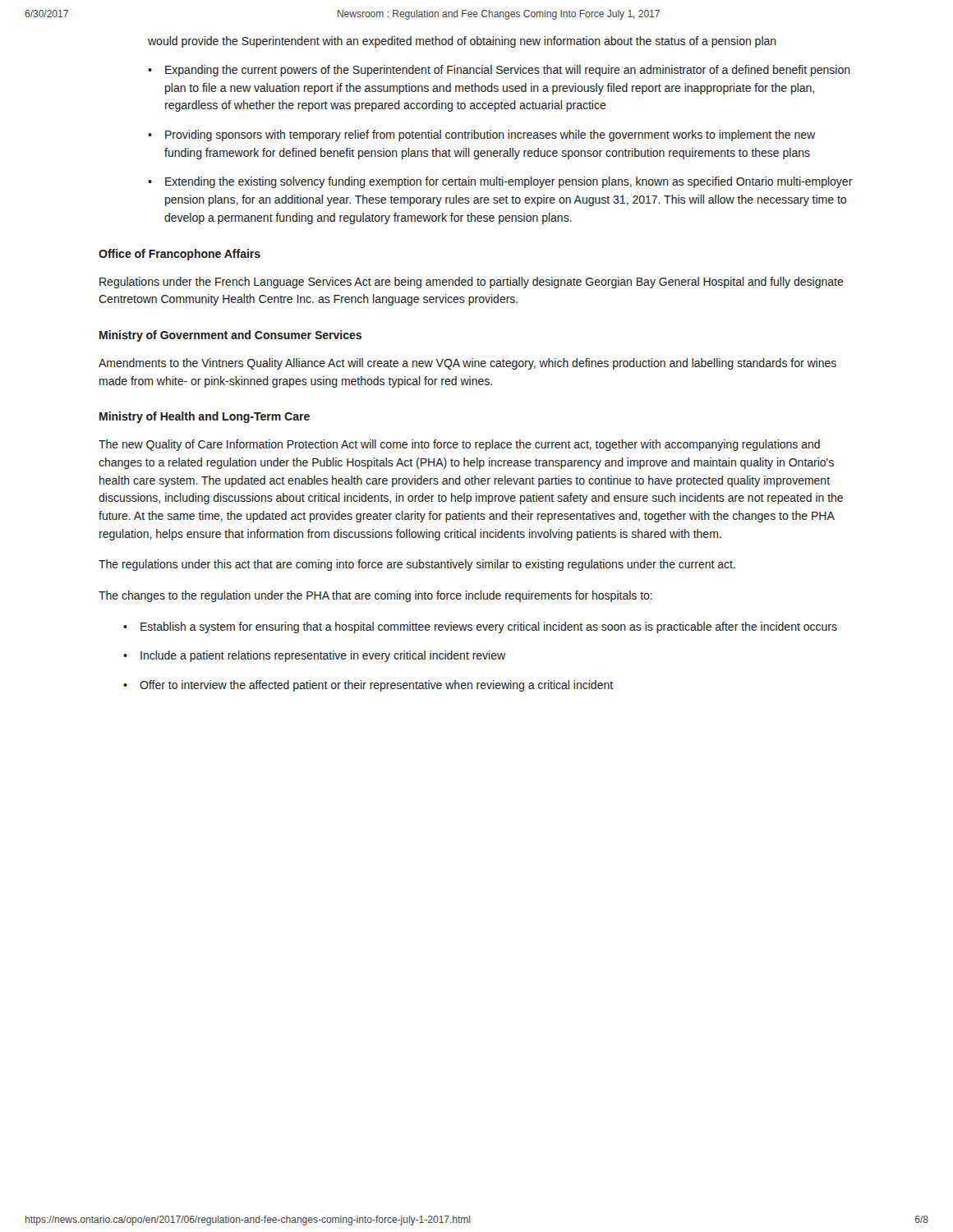The width and height of the screenshot is (953, 1232).
Task: Locate the block of text that opens with "The new Quality of Care Information"
Action: click(x=471, y=489)
